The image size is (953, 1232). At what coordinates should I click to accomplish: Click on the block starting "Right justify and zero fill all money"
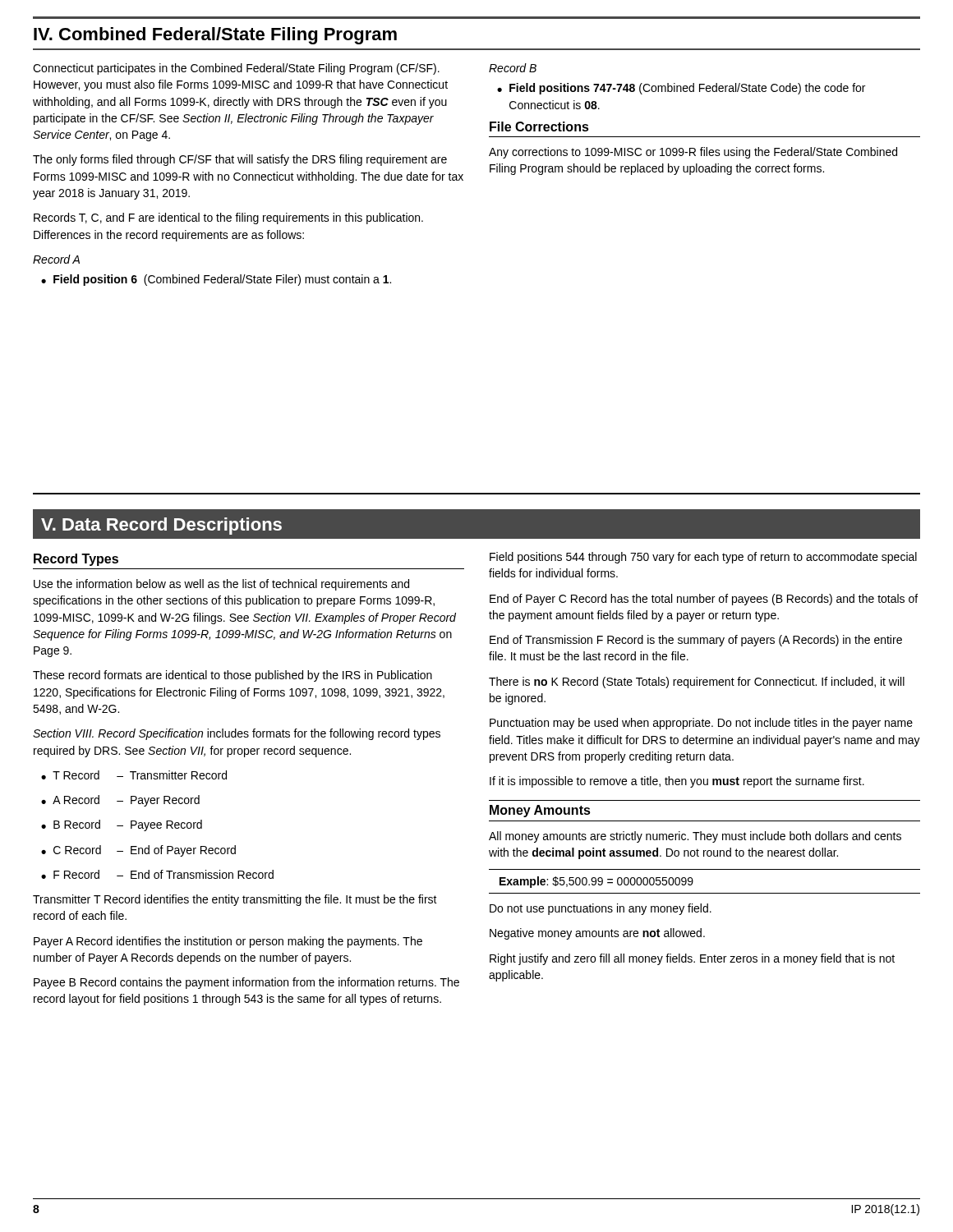point(704,967)
